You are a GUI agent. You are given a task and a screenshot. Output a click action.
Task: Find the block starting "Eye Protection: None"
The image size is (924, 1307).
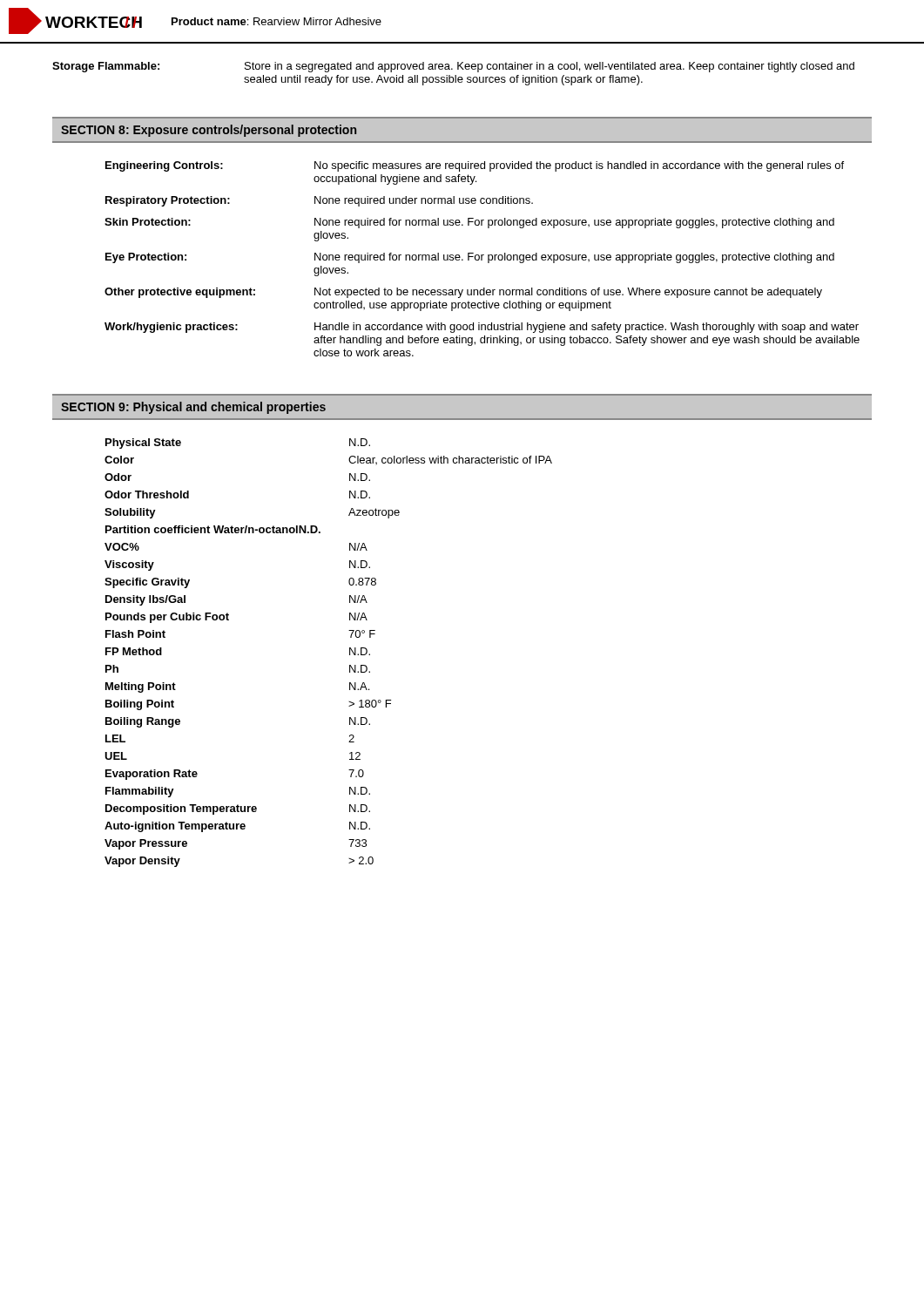tap(488, 263)
